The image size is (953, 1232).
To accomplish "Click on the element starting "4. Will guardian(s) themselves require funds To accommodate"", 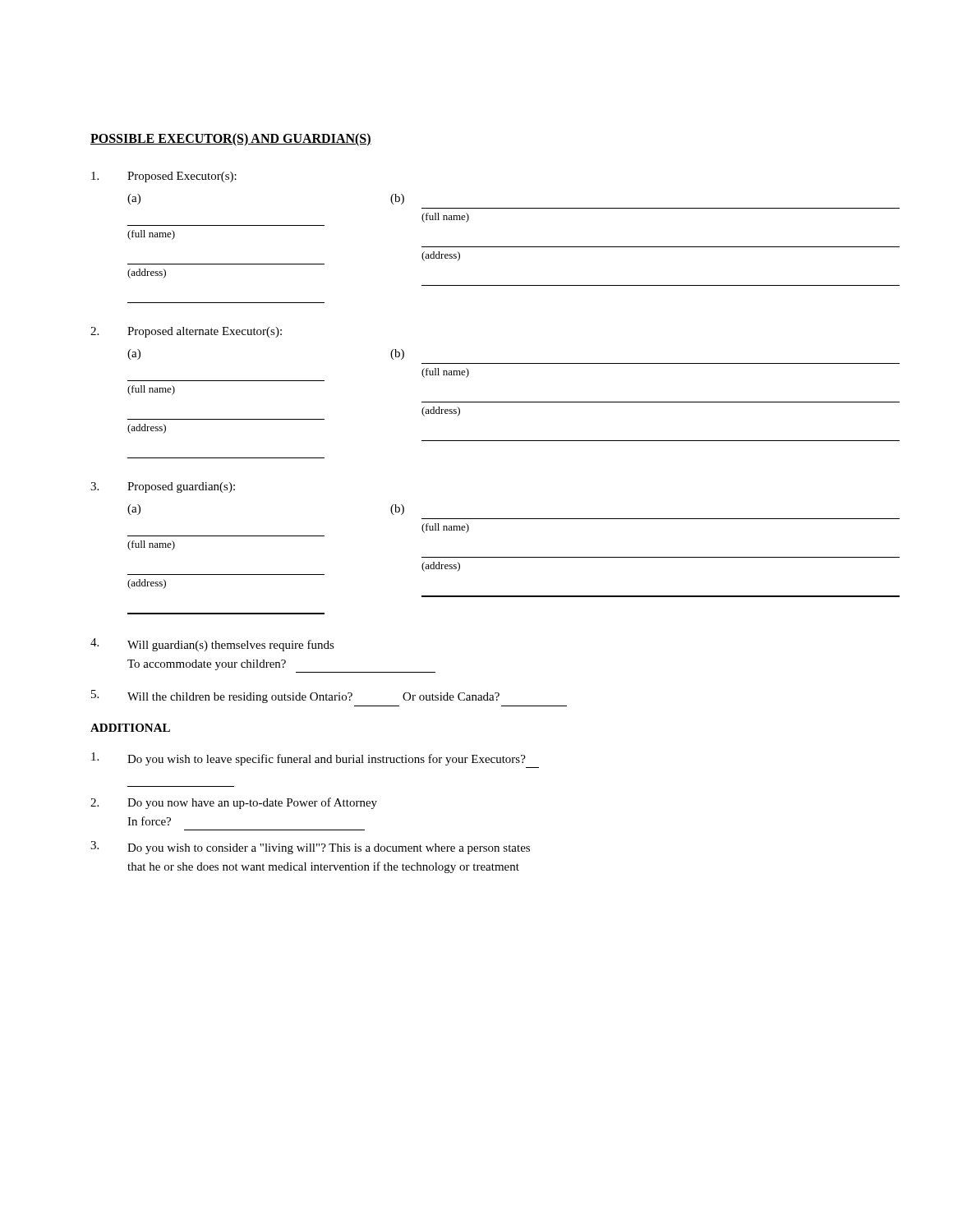I will (x=212, y=645).
